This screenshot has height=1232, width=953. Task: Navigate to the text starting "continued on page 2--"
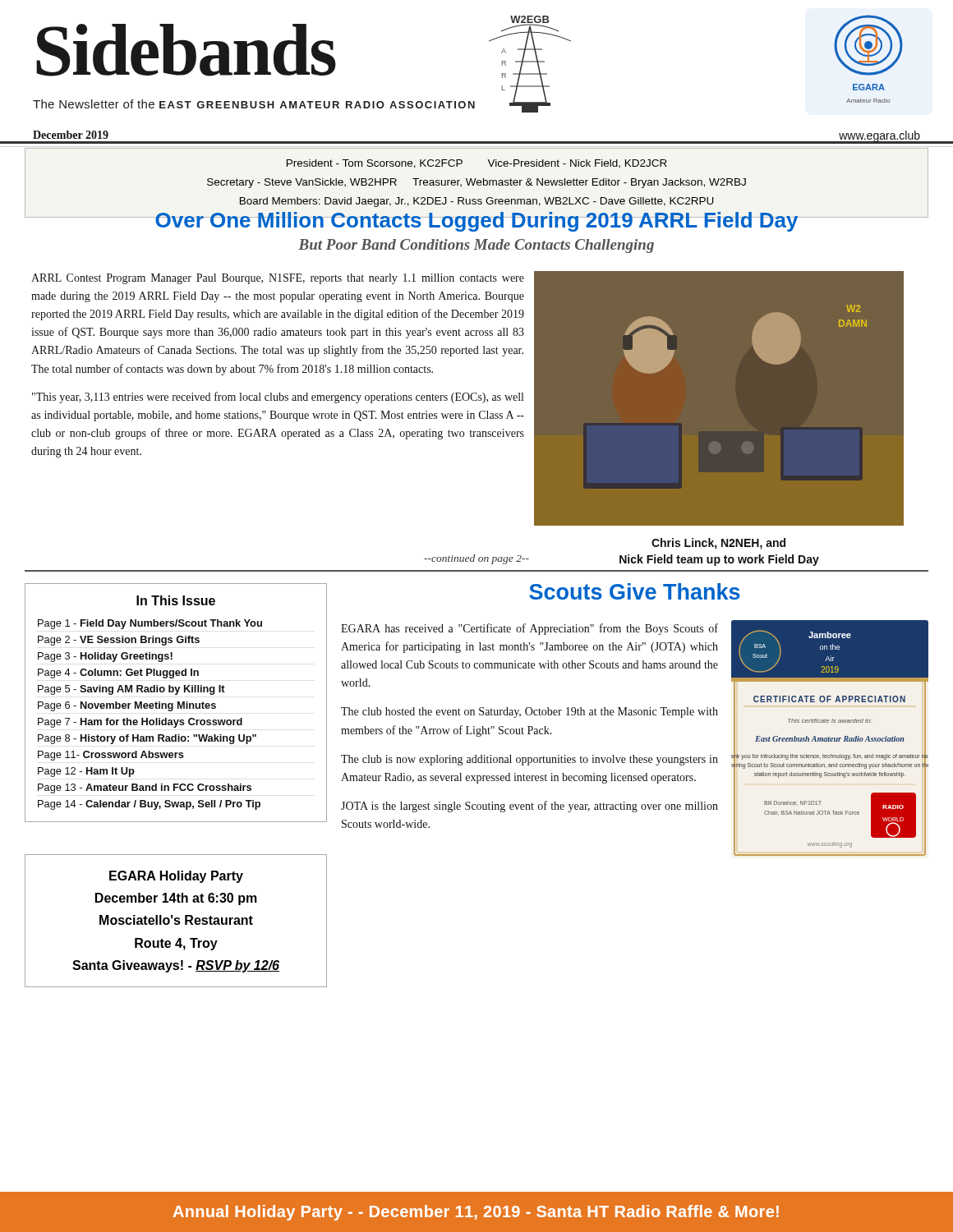[476, 558]
